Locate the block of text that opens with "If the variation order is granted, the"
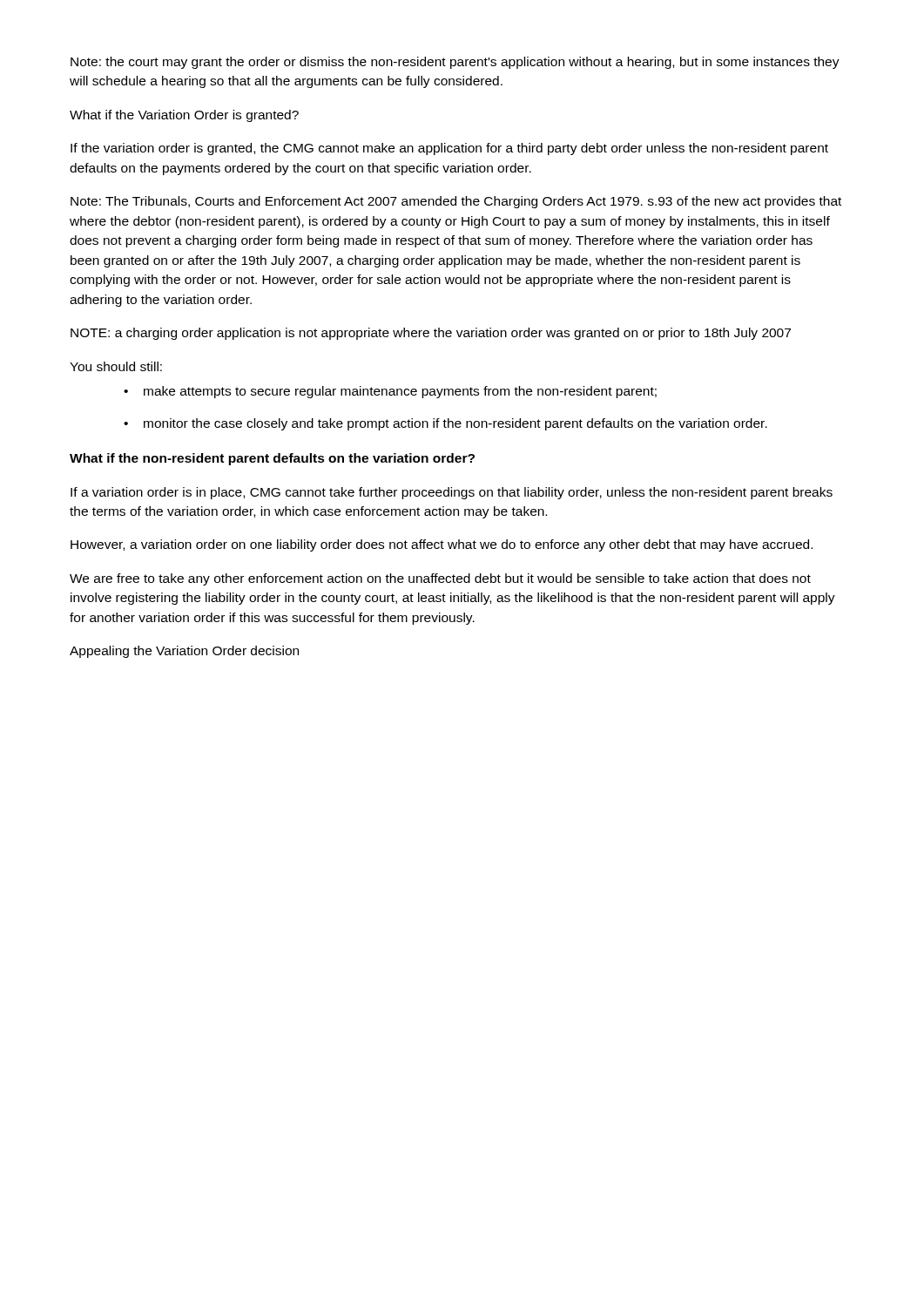 (449, 158)
